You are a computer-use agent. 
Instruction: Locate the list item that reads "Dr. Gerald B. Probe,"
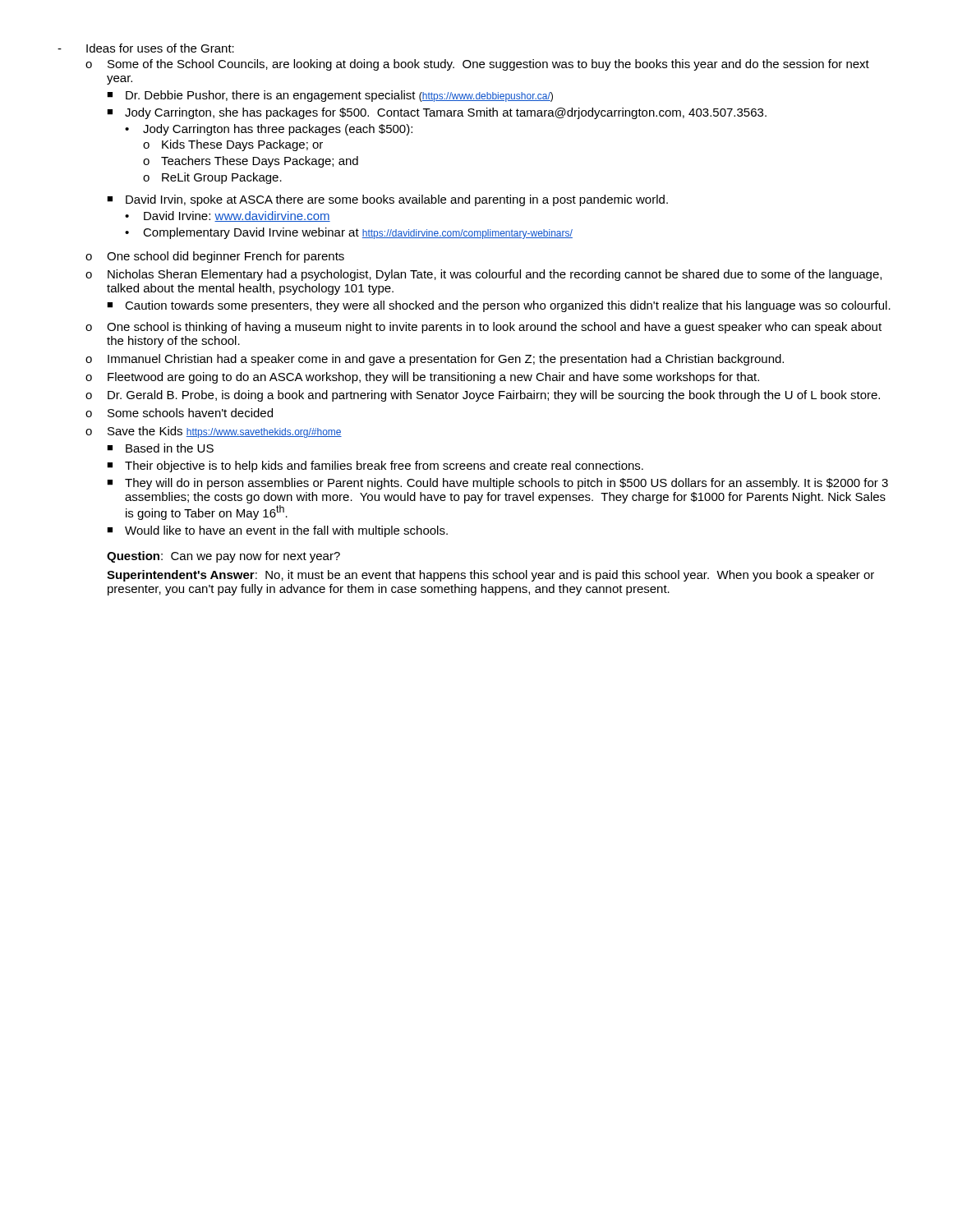click(494, 395)
